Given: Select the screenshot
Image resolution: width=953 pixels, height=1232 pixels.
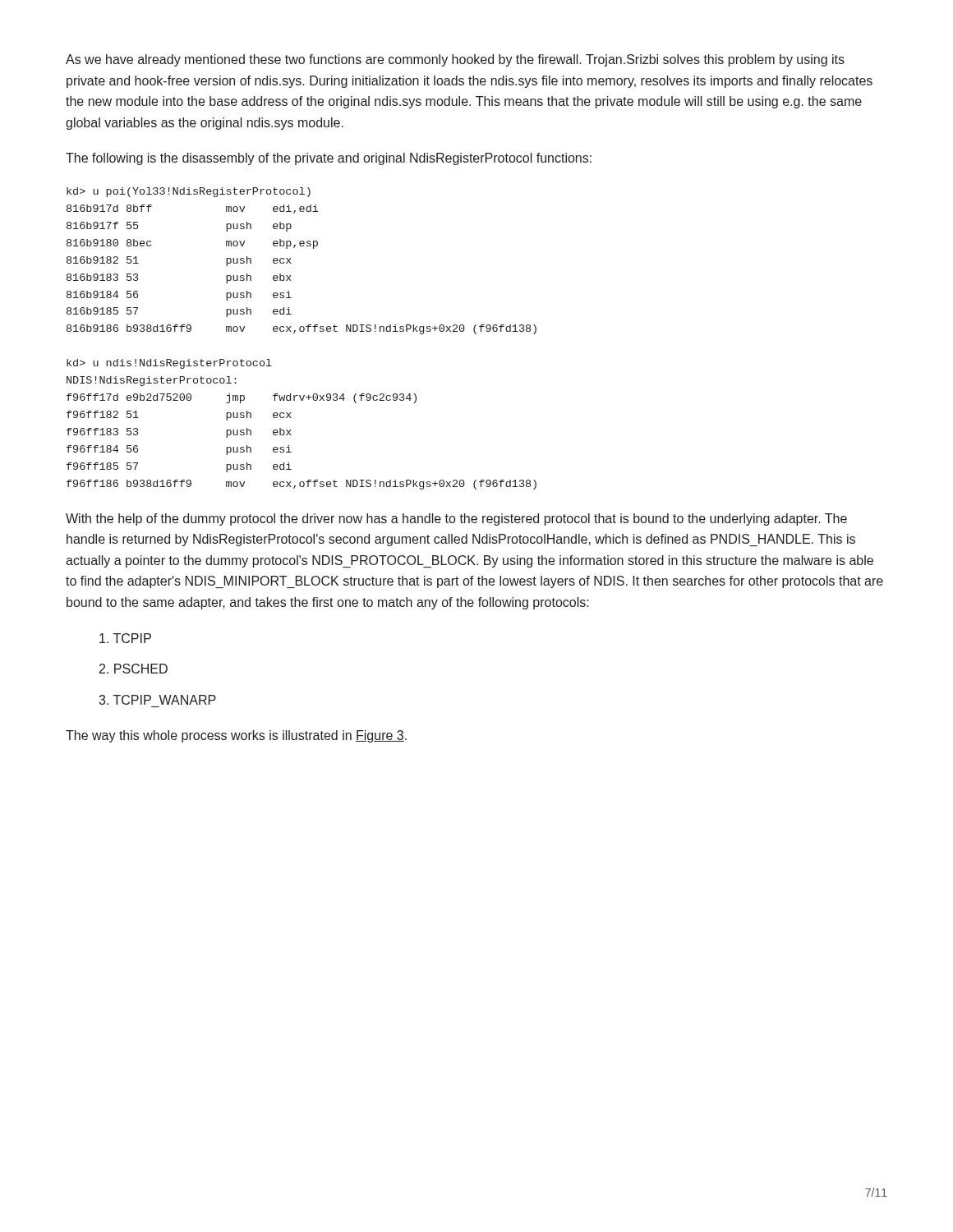Looking at the screenshot, I should [476, 339].
